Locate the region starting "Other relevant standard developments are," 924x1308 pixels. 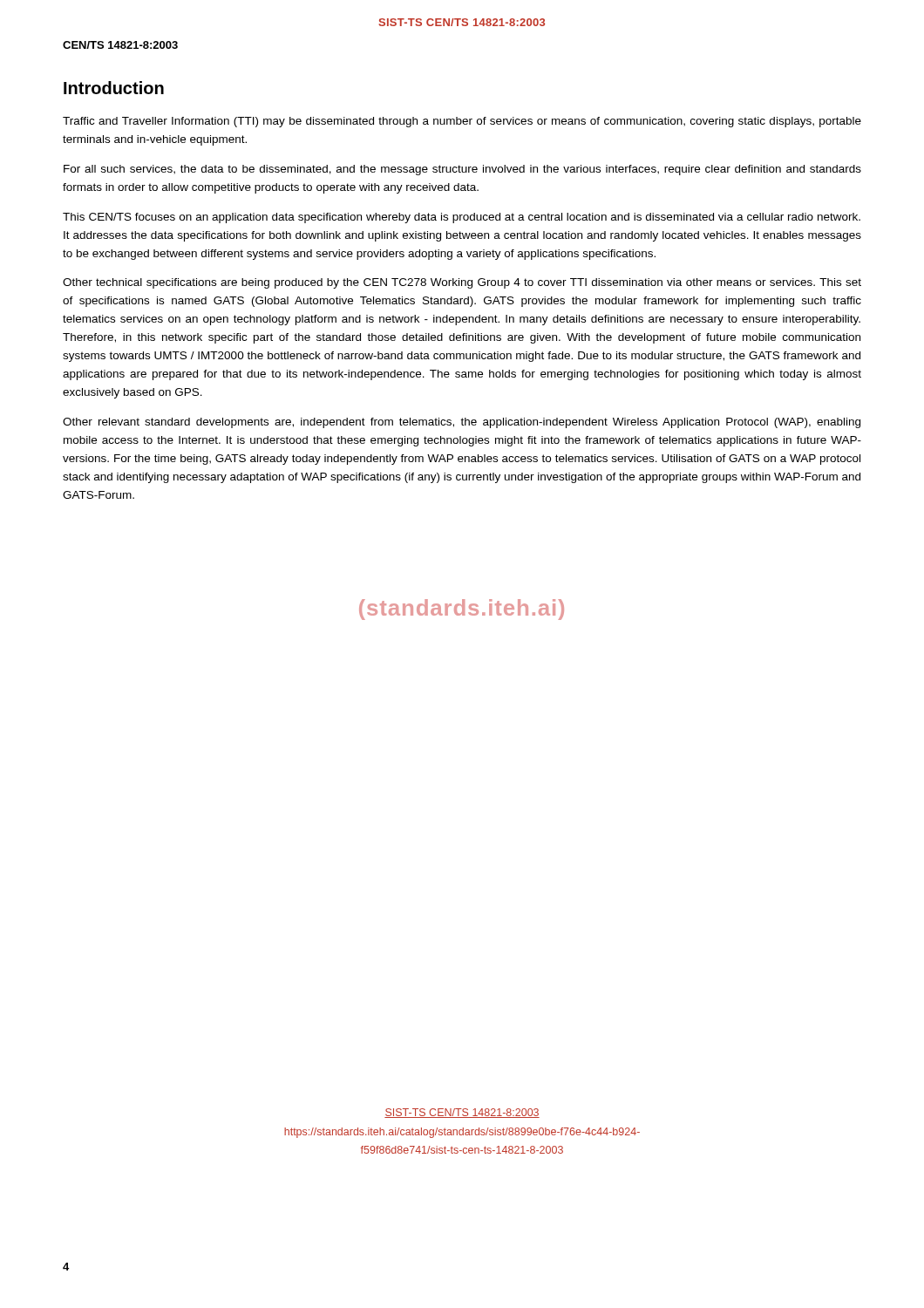point(462,458)
